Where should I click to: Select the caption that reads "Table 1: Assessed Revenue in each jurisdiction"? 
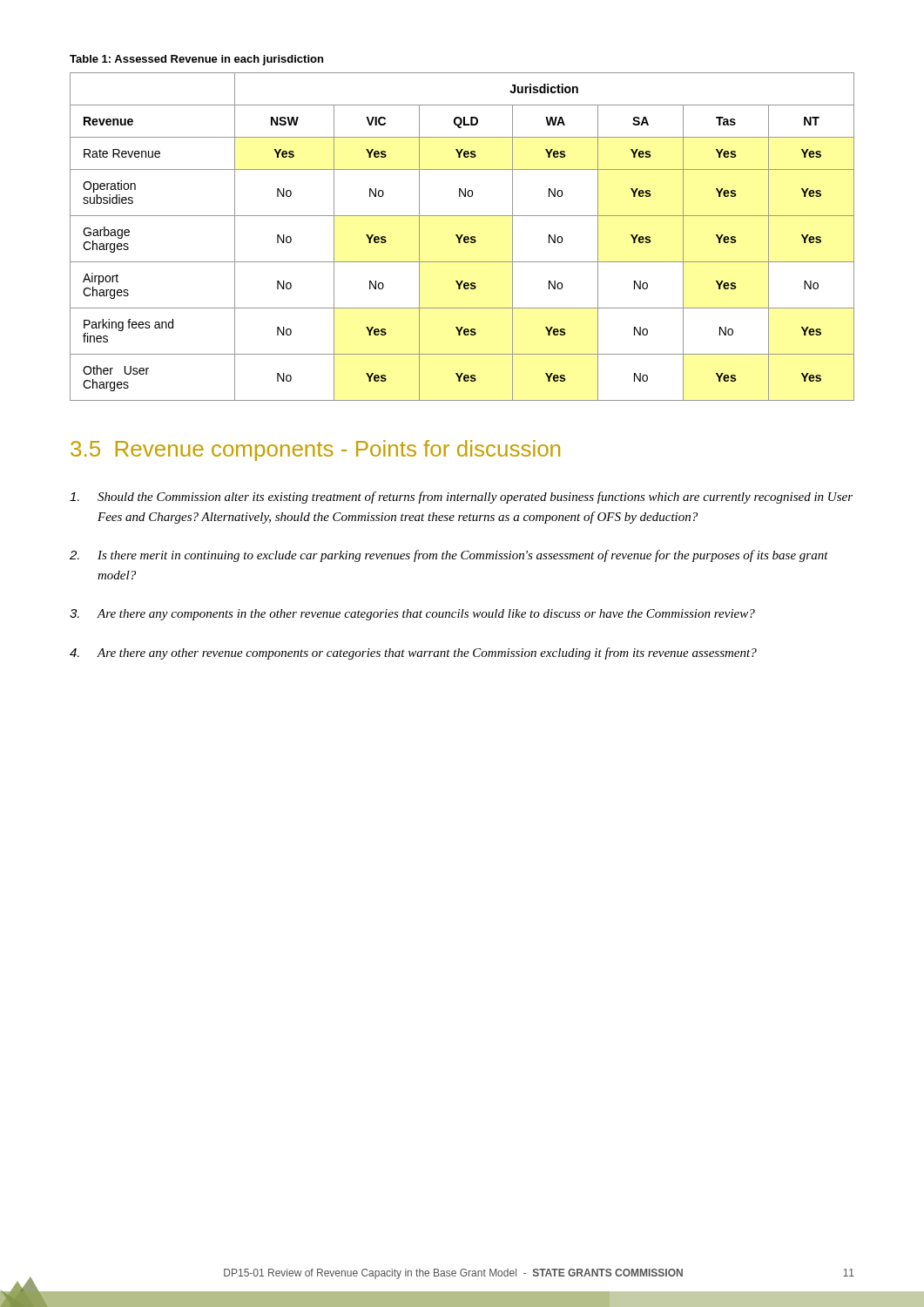coord(197,59)
